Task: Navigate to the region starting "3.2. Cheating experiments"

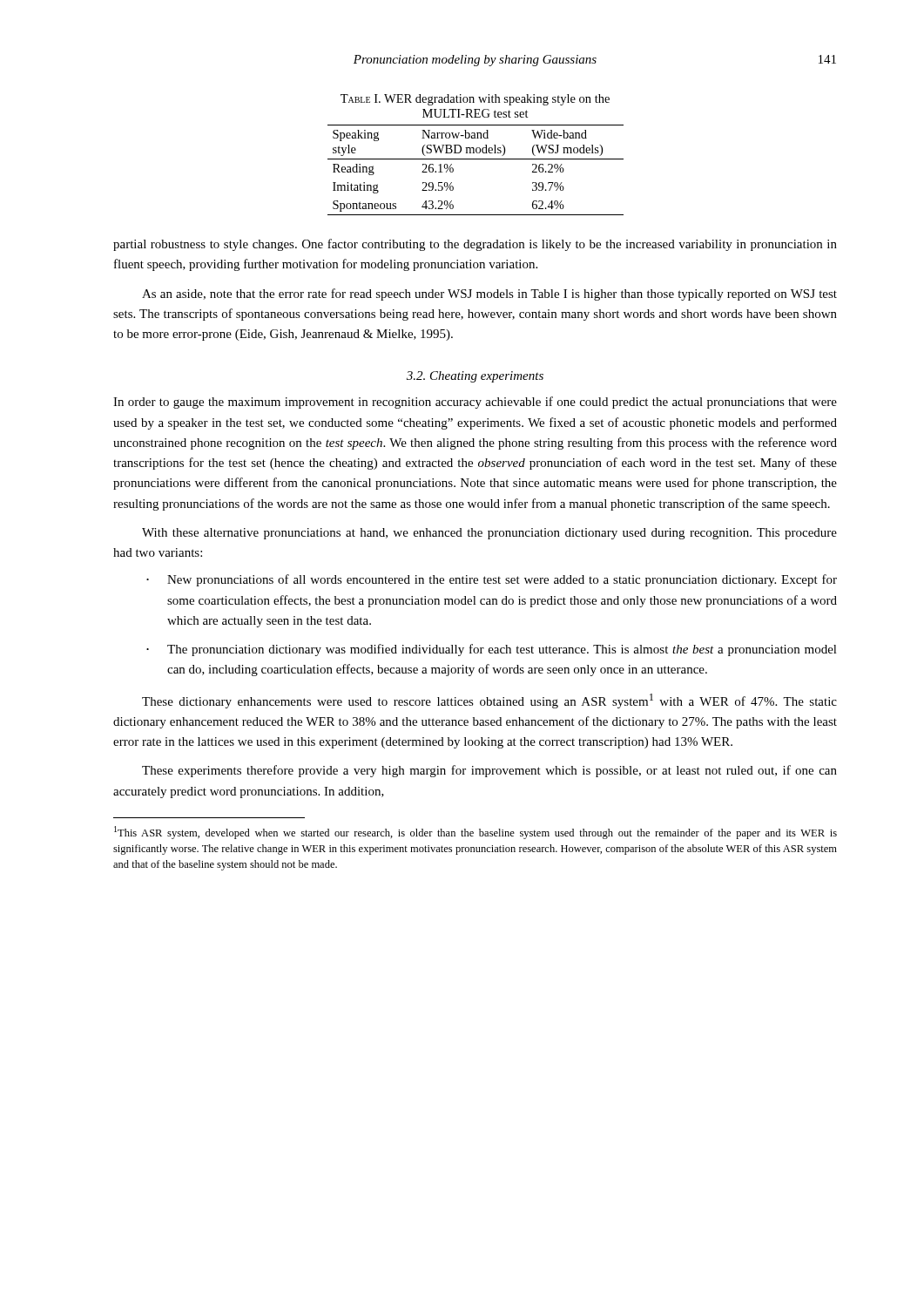Action: pos(475,376)
